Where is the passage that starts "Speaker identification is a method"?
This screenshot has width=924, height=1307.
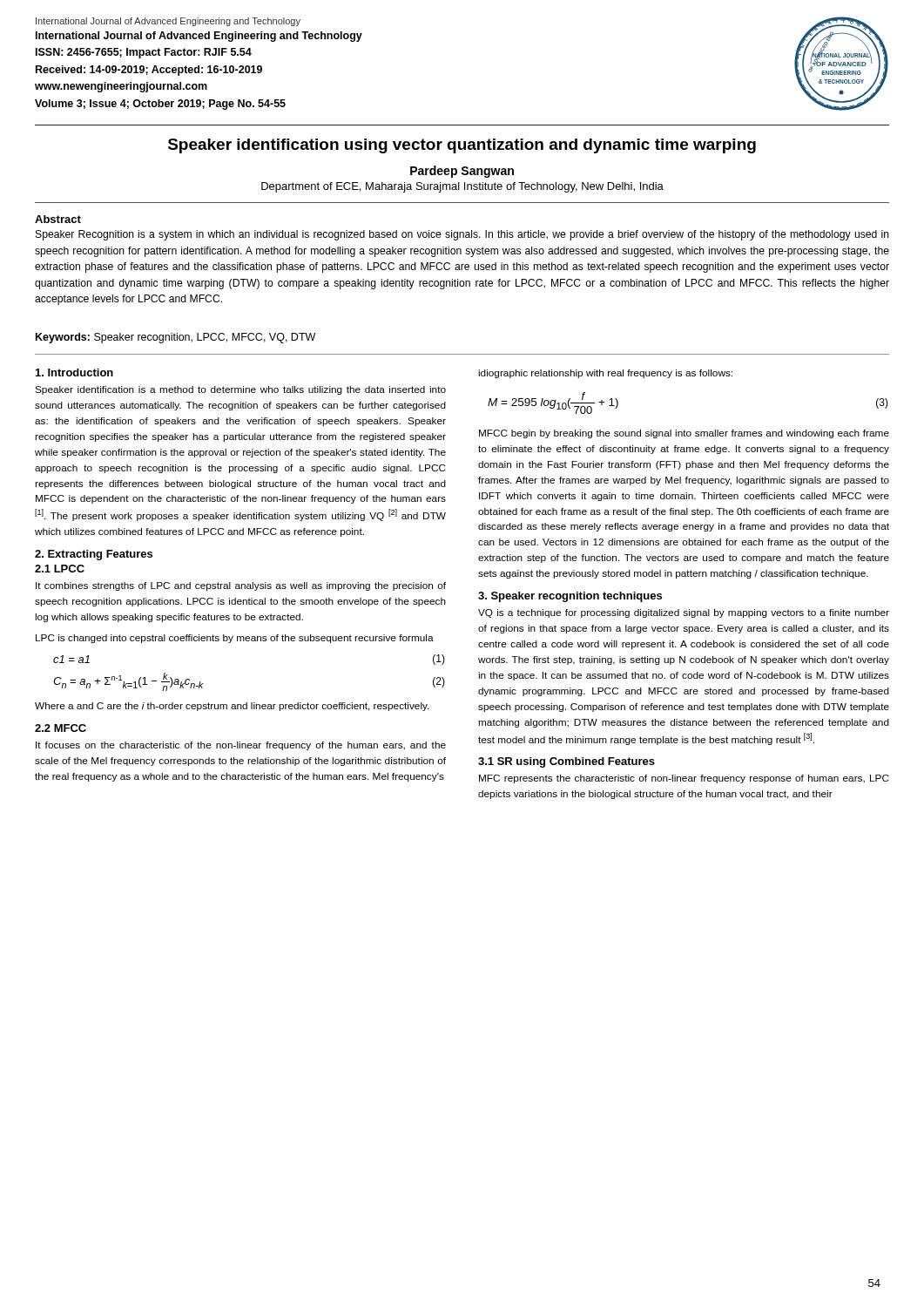240,461
